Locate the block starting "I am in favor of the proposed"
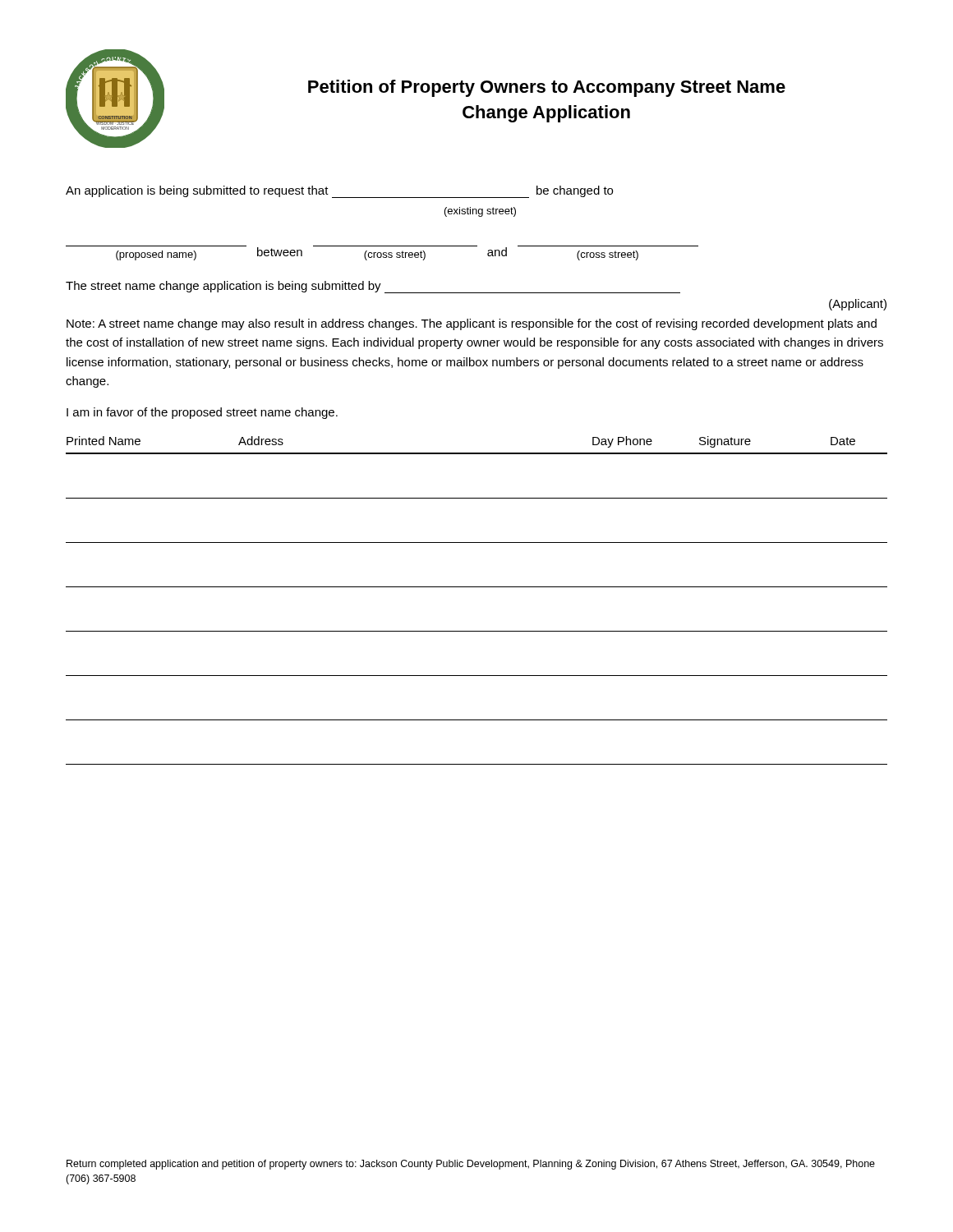Image resolution: width=953 pixels, height=1232 pixels. pos(202,412)
